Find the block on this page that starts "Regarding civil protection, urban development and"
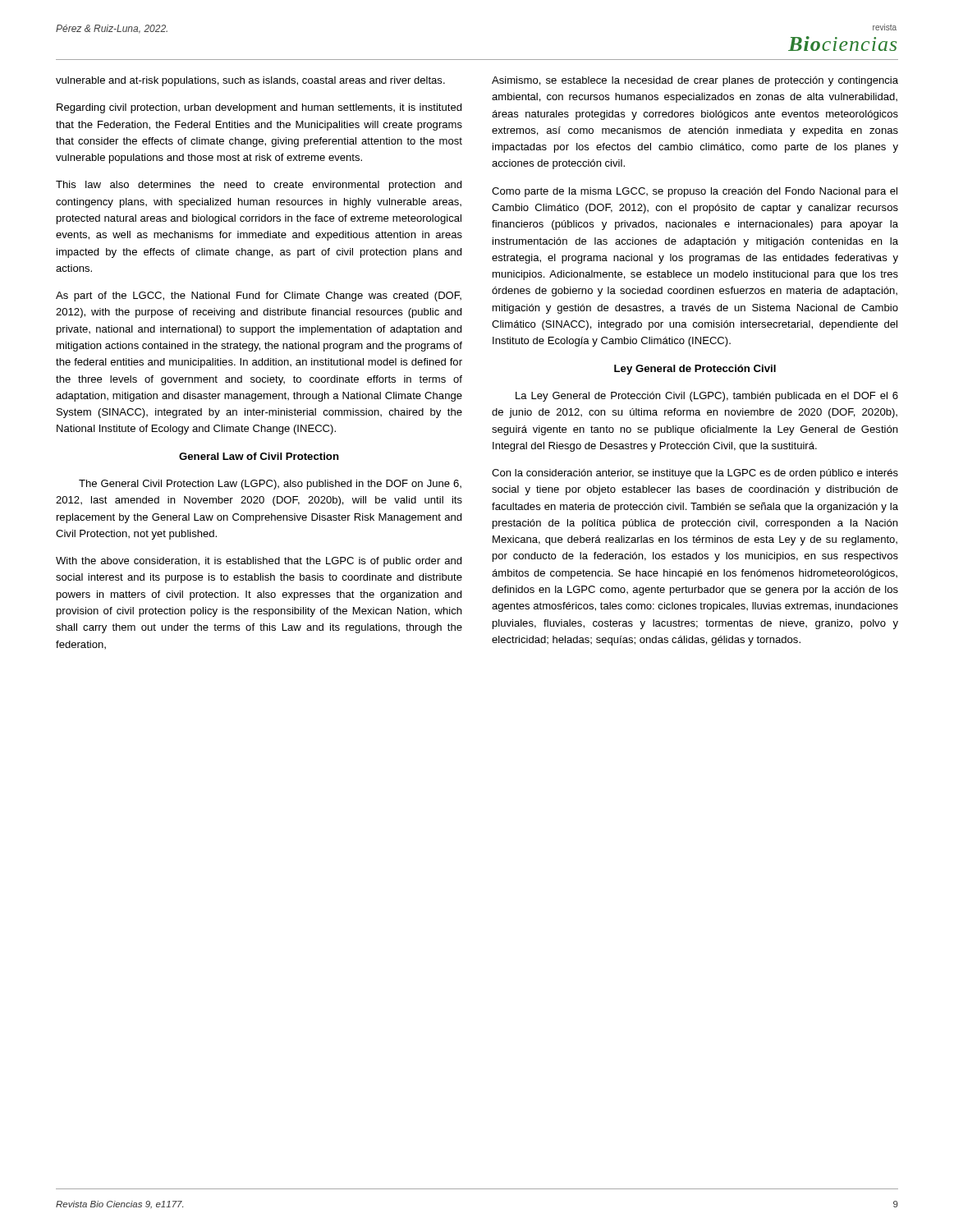954x1232 pixels. click(259, 133)
